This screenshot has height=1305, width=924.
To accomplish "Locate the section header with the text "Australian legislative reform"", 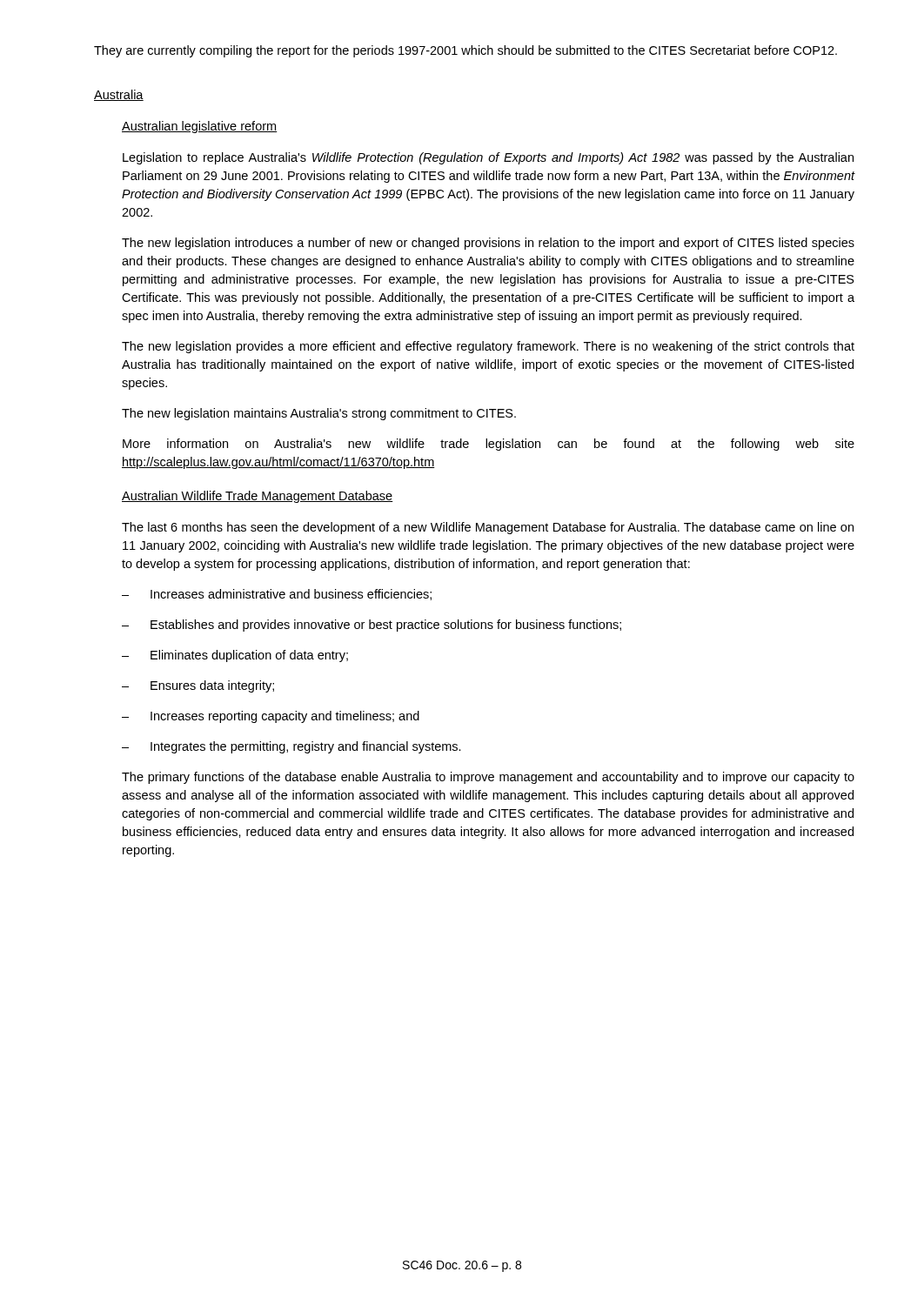I will [199, 126].
